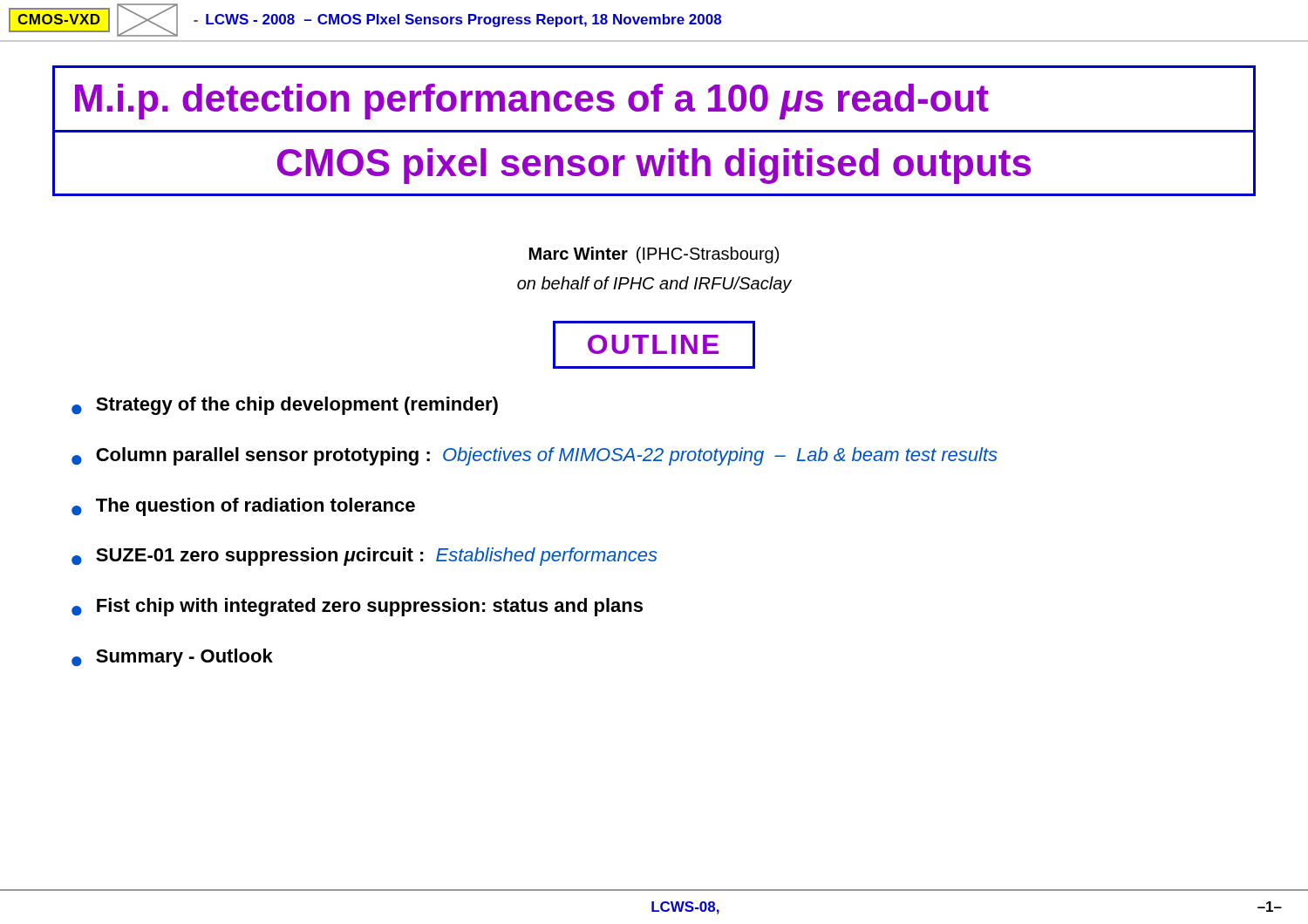Viewport: 1308px width, 924px height.
Task: Click on the list item containing "● Fist chip with integrated zero suppression: status"
Action: (x=357, y=609)
